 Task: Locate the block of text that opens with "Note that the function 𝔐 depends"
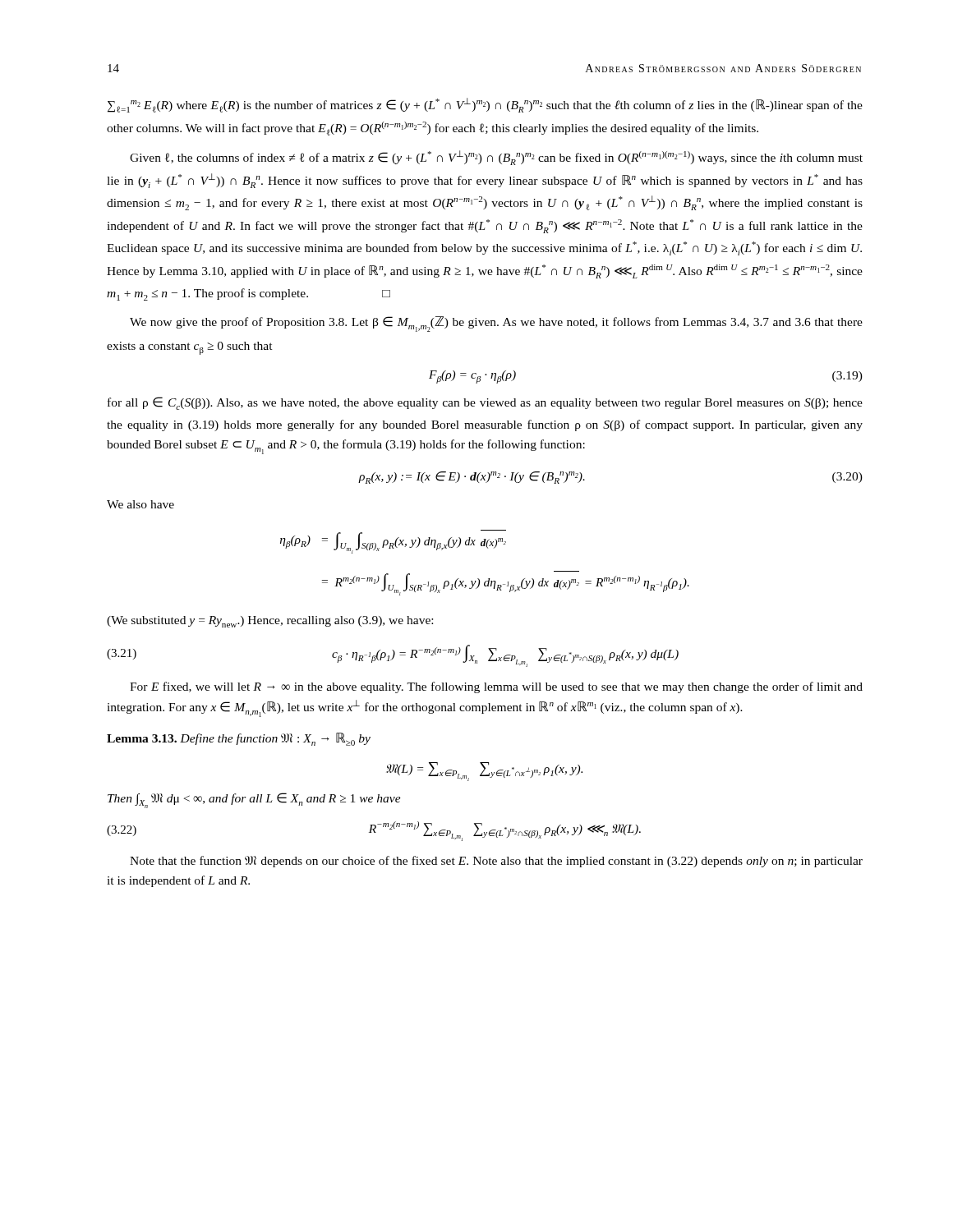click(x=485, y=870)
